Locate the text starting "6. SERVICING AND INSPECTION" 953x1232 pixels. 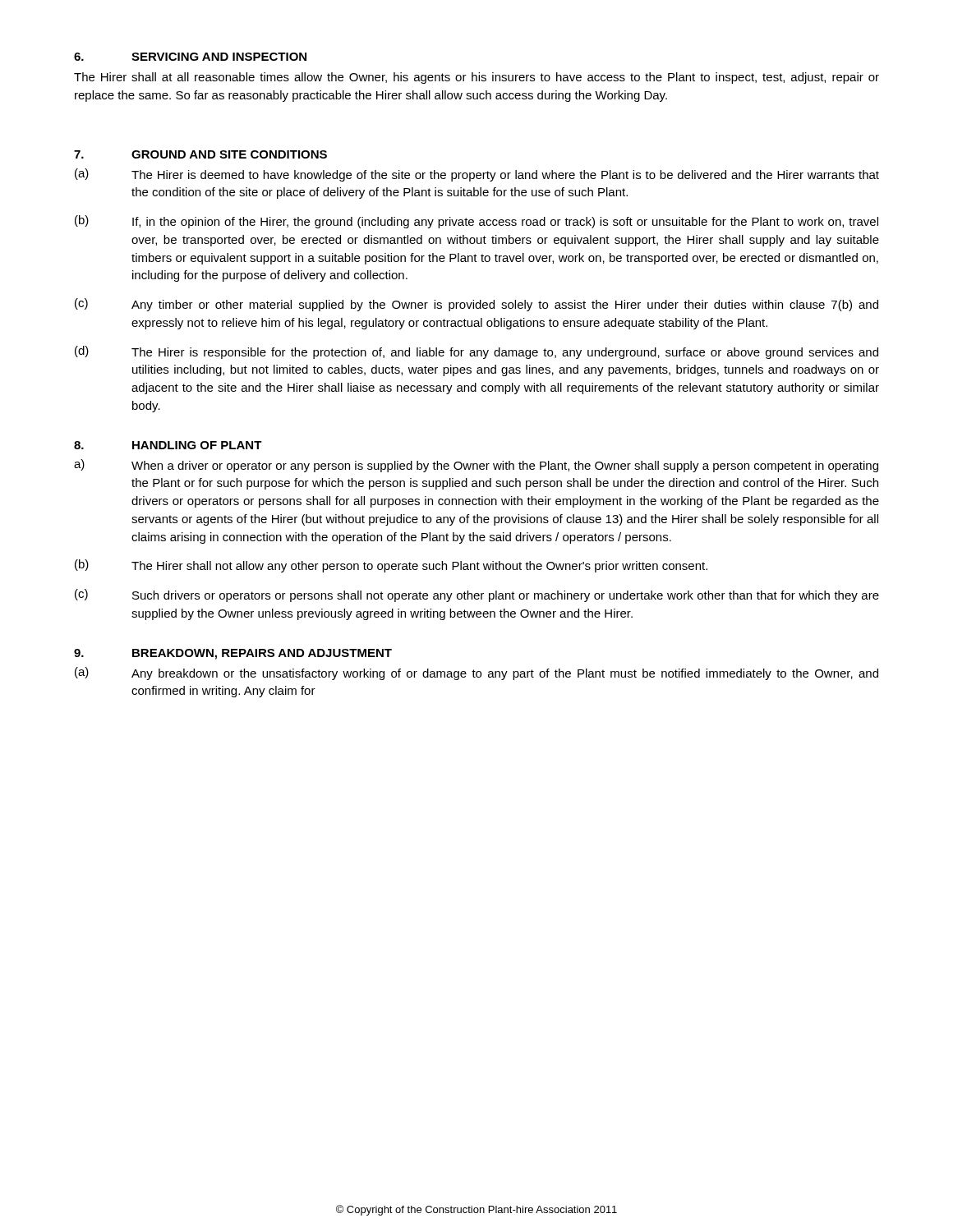[190, 57]
